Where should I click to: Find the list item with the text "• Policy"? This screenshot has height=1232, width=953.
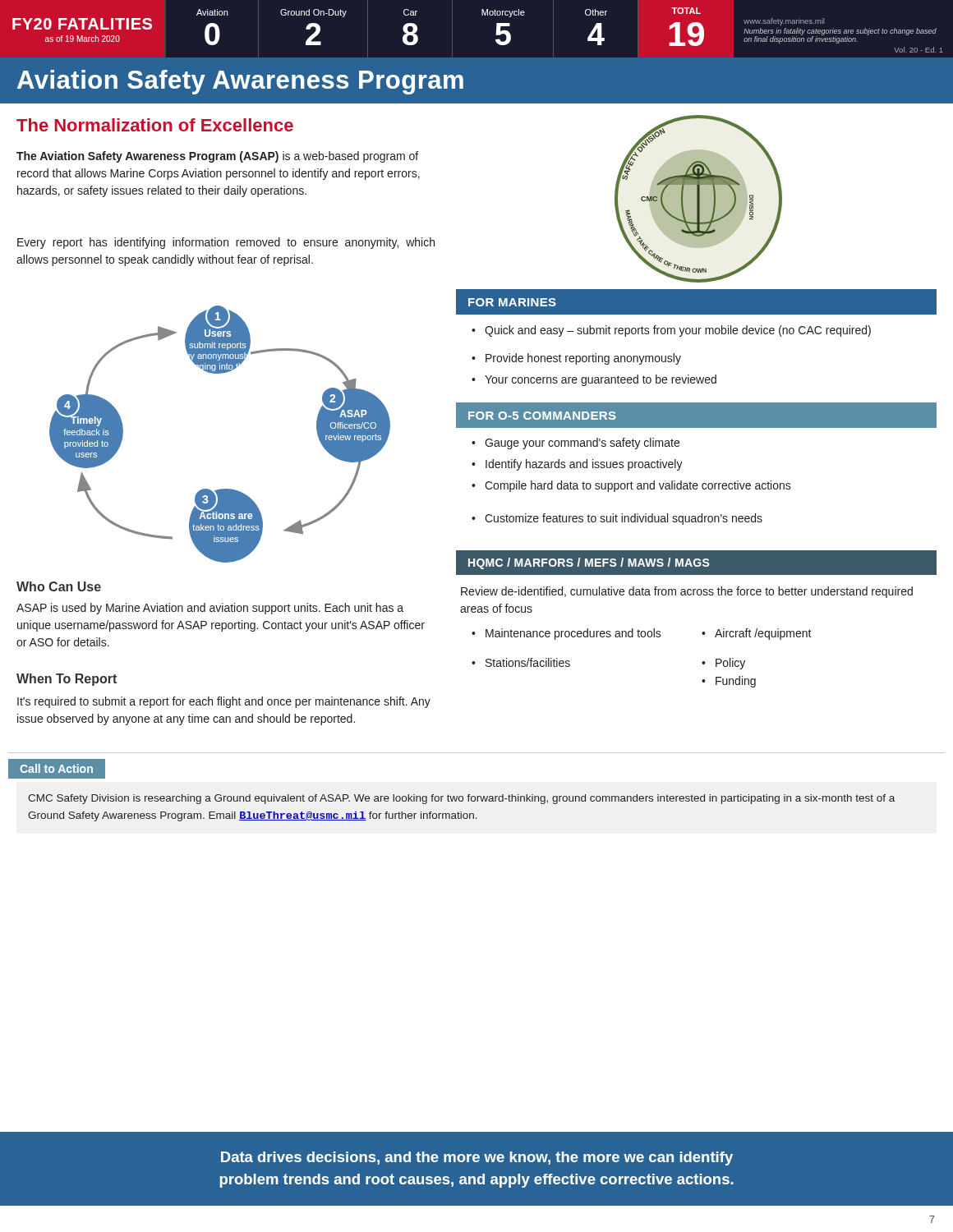(x=723, y=664)
